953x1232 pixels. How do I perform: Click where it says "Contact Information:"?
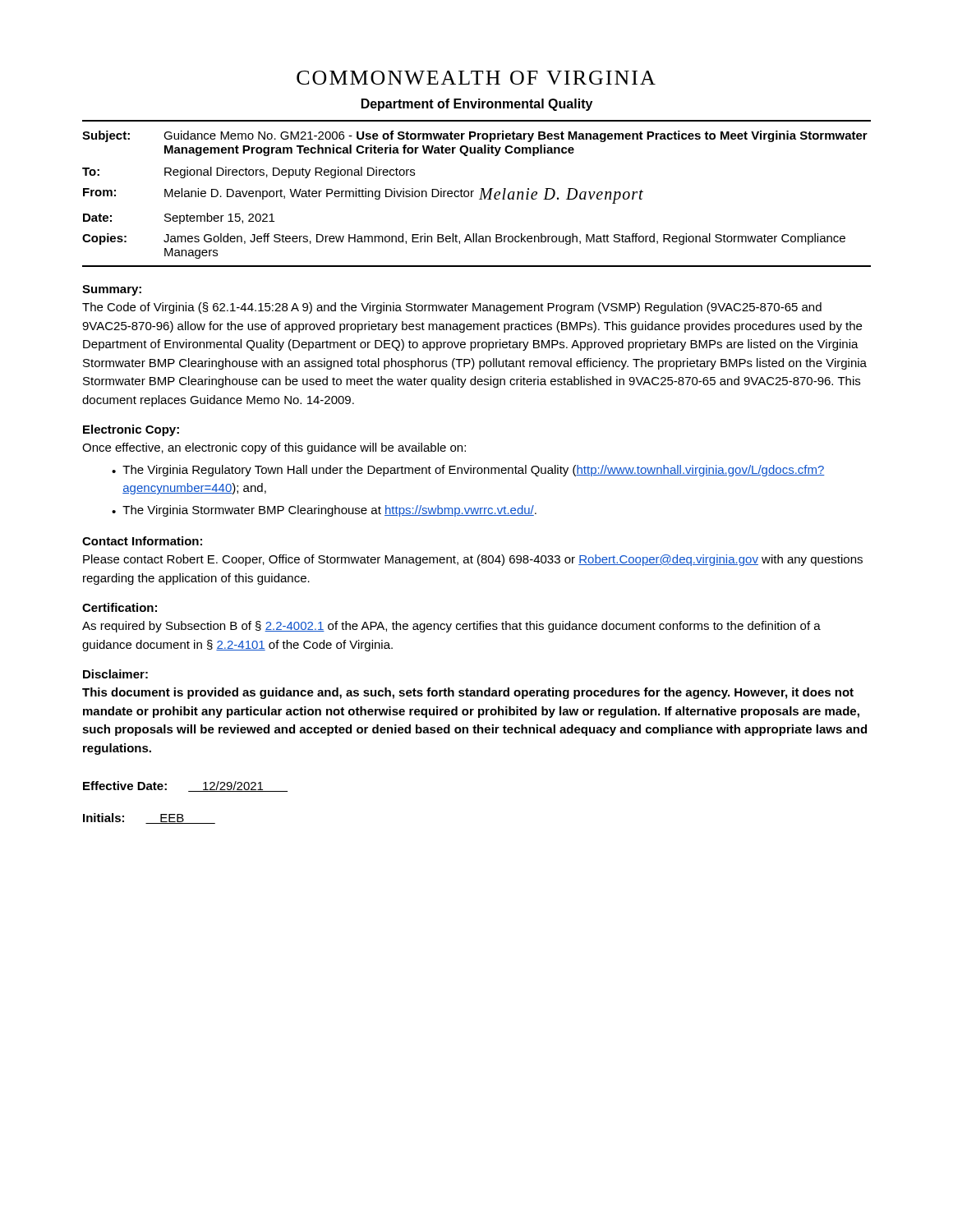pos(143,541)
